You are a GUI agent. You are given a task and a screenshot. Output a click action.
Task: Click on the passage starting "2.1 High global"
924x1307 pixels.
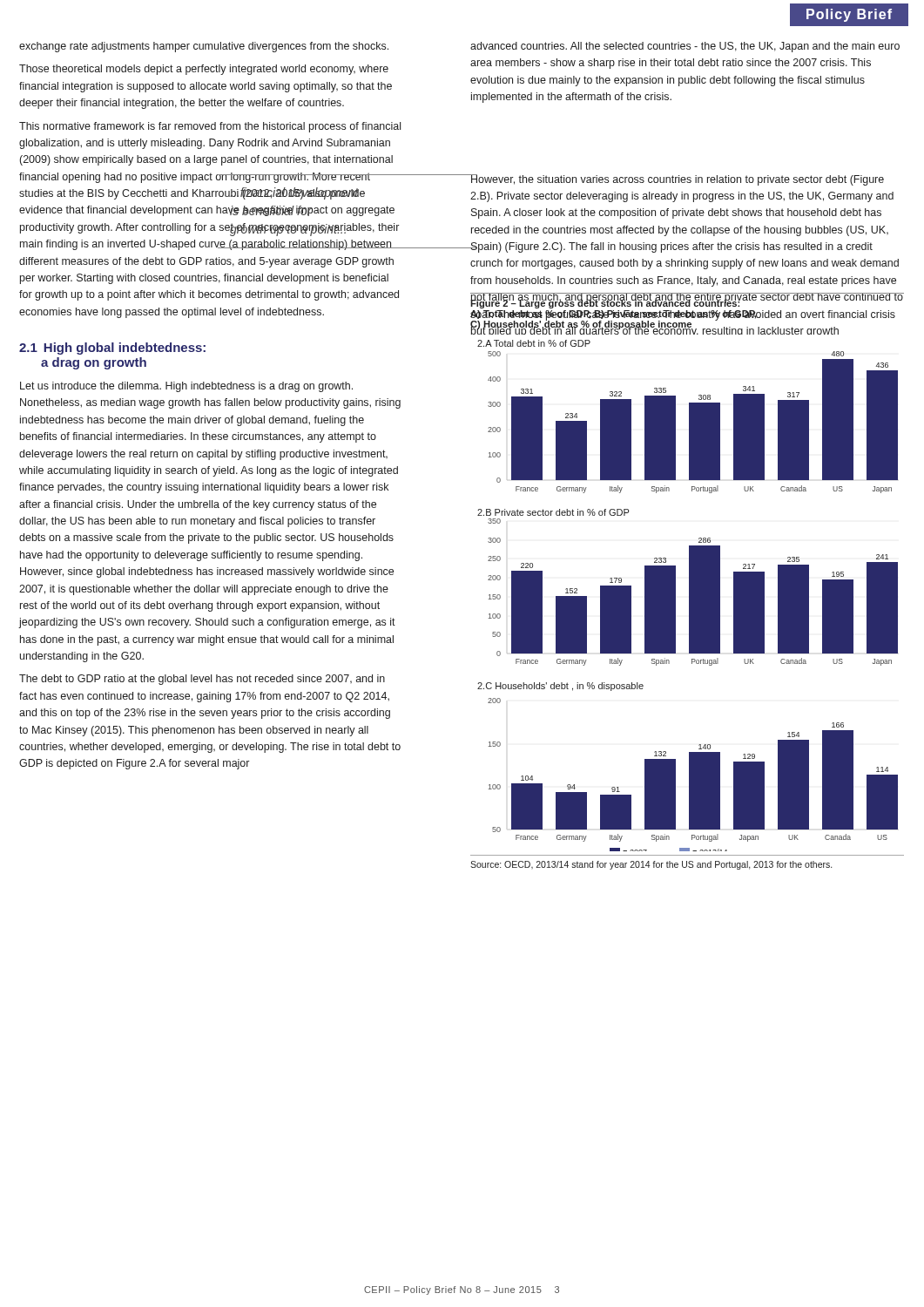113,355
